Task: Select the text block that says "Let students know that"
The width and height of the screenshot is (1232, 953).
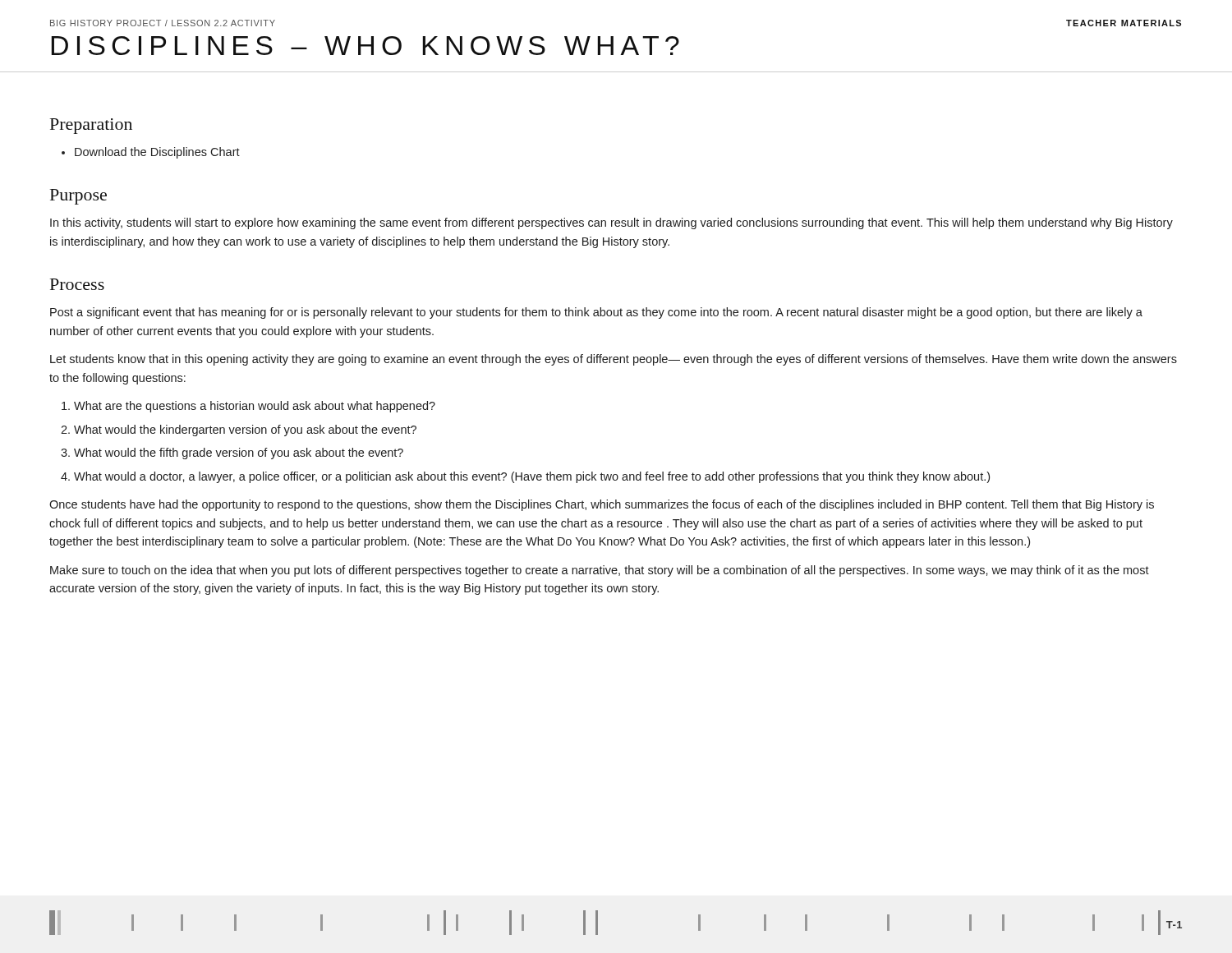Action: (613, 369)
